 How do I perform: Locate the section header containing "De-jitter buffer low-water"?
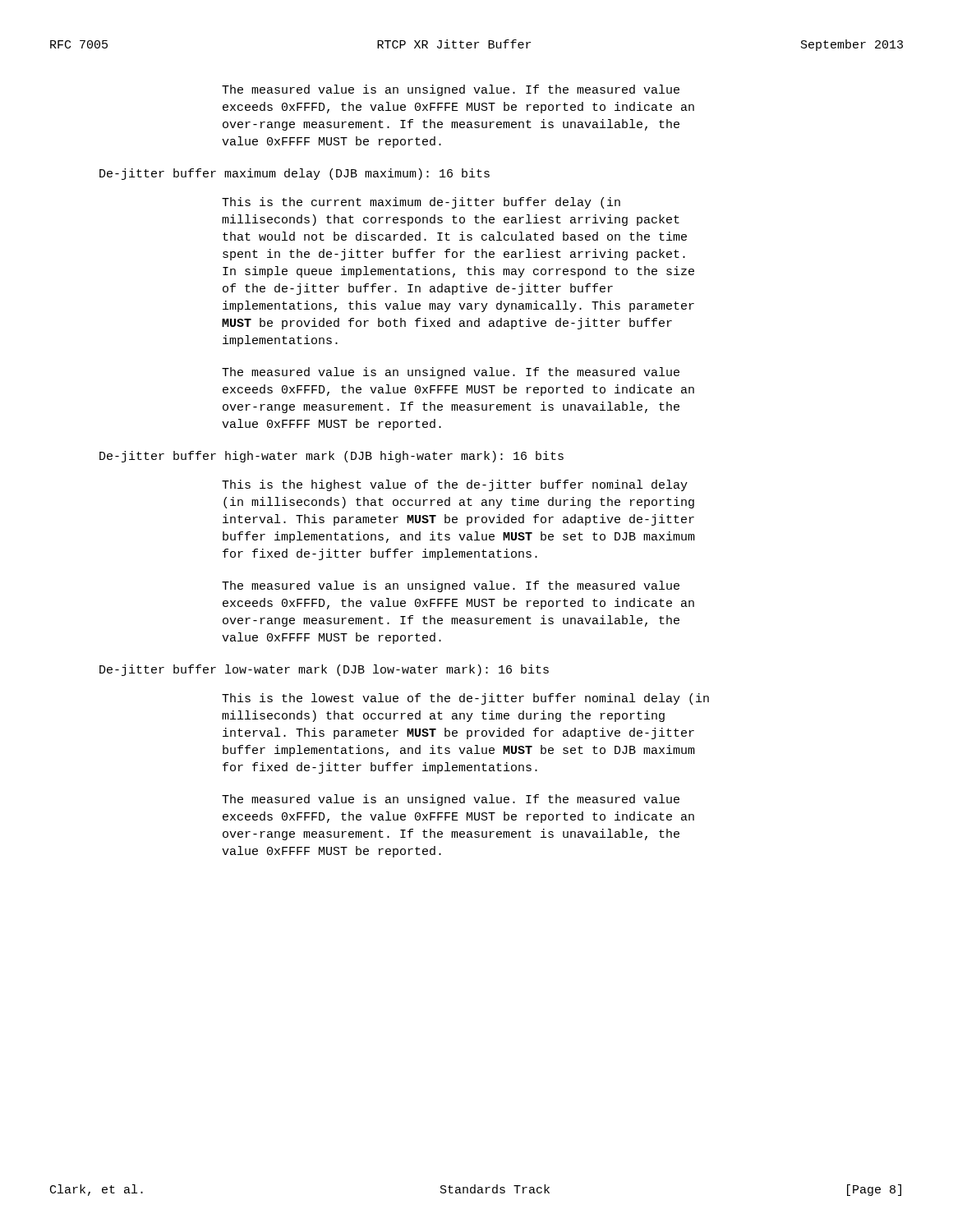[x=324, y=671]
